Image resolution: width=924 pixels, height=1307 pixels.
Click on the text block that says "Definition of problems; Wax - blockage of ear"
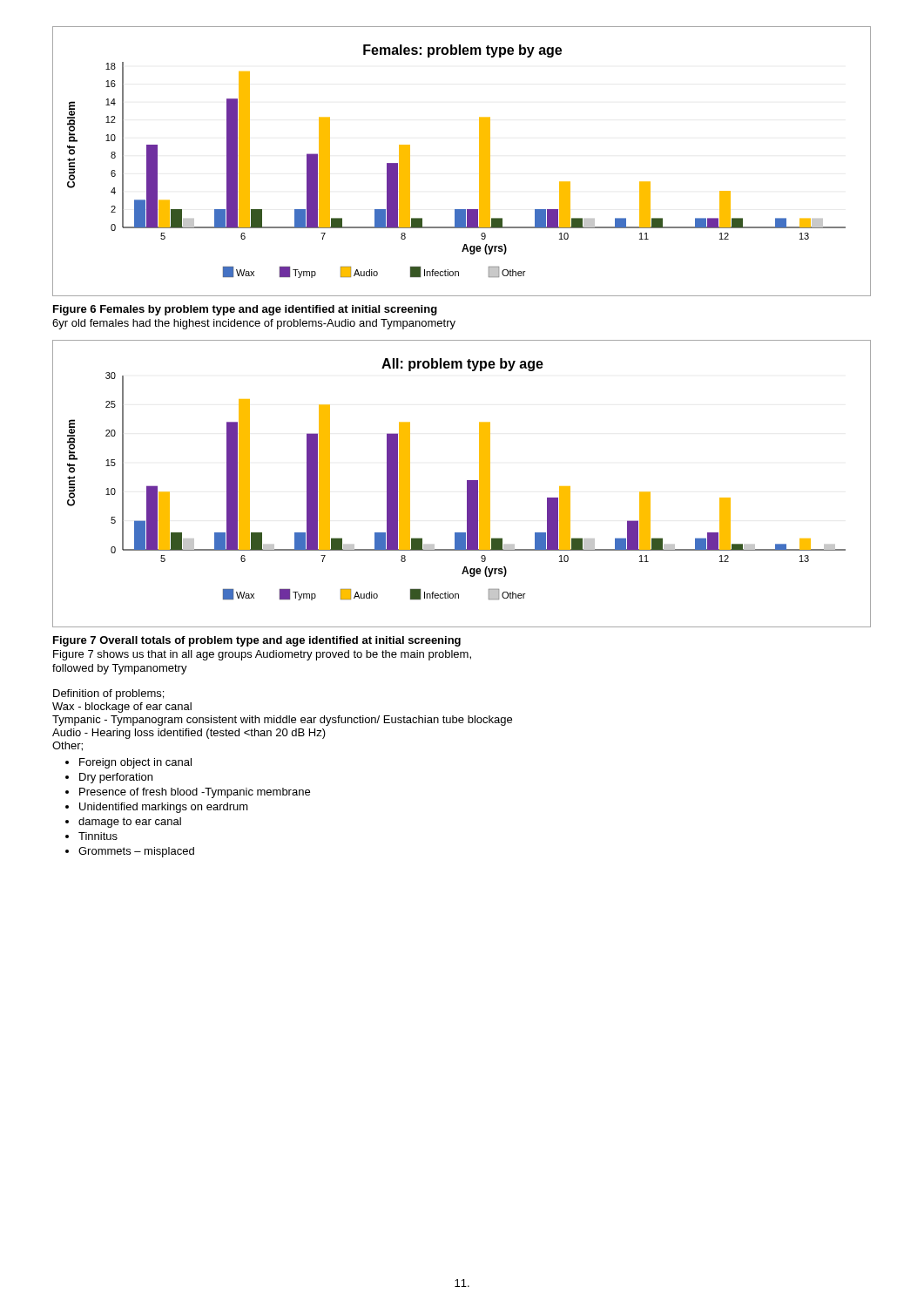(x=462, y=719)
